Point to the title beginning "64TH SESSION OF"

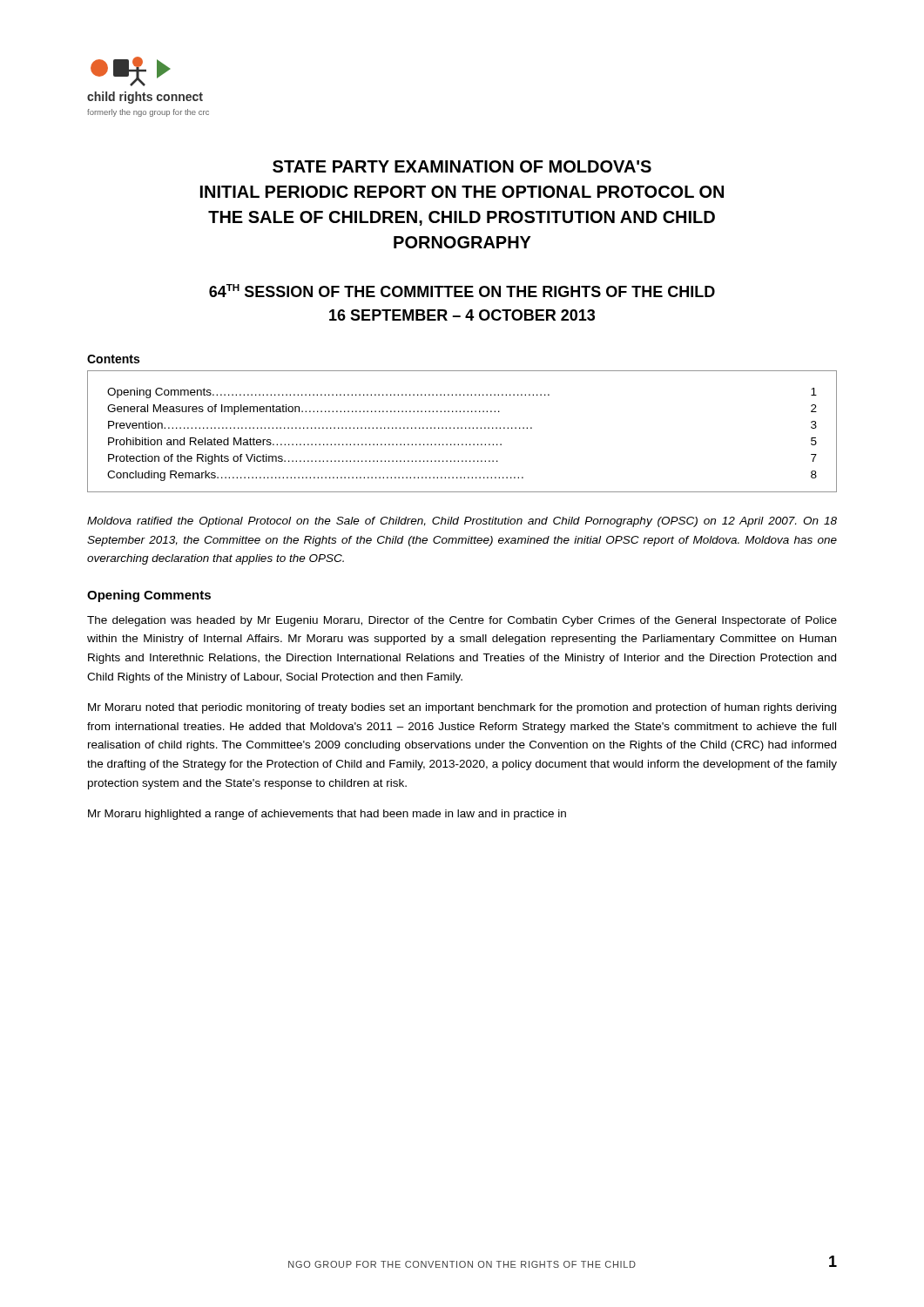(462, 304)
